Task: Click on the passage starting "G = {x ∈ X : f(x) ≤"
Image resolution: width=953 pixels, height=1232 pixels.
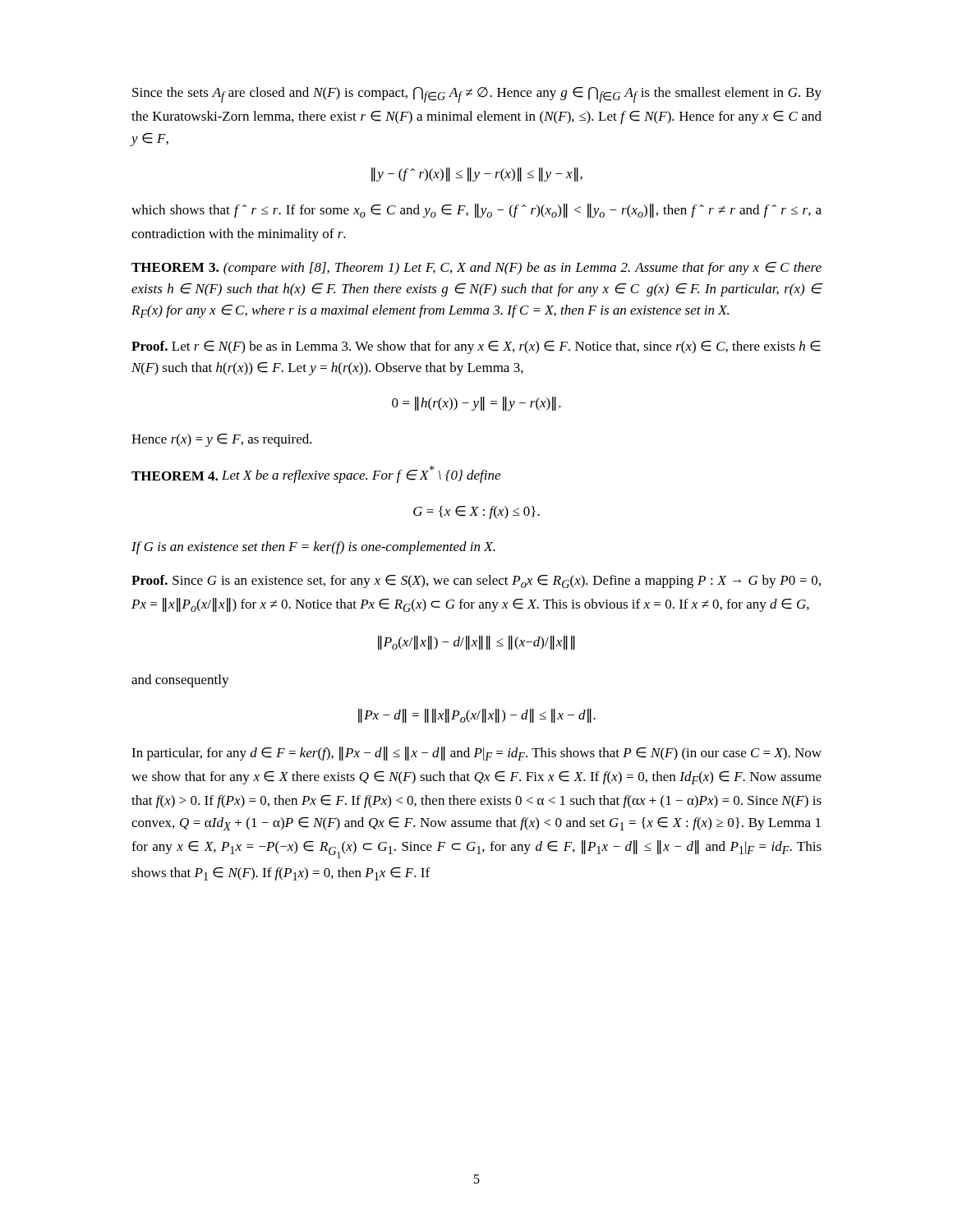Action: coord(476,511)
